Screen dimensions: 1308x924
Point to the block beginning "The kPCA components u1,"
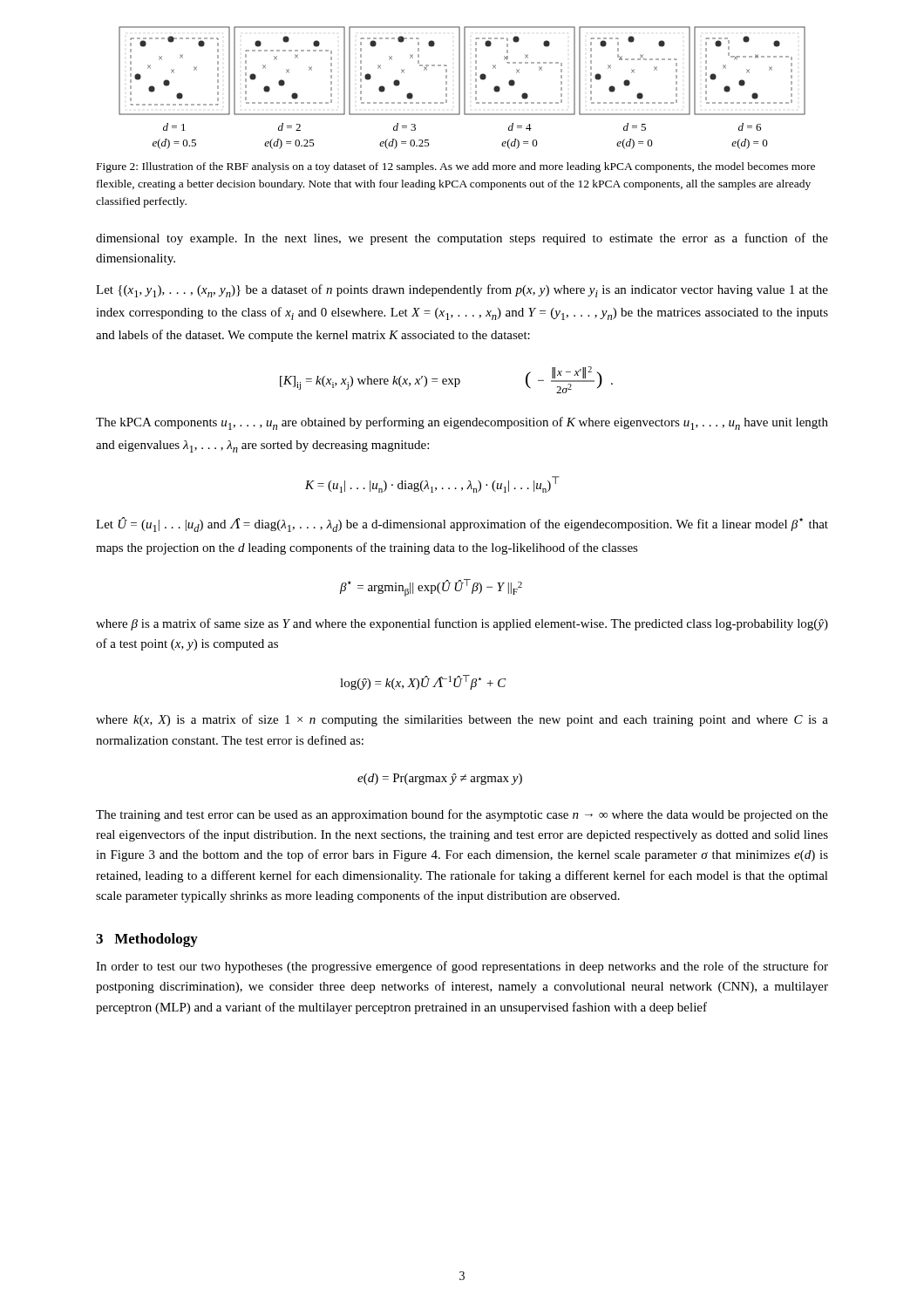coord(462,435)
